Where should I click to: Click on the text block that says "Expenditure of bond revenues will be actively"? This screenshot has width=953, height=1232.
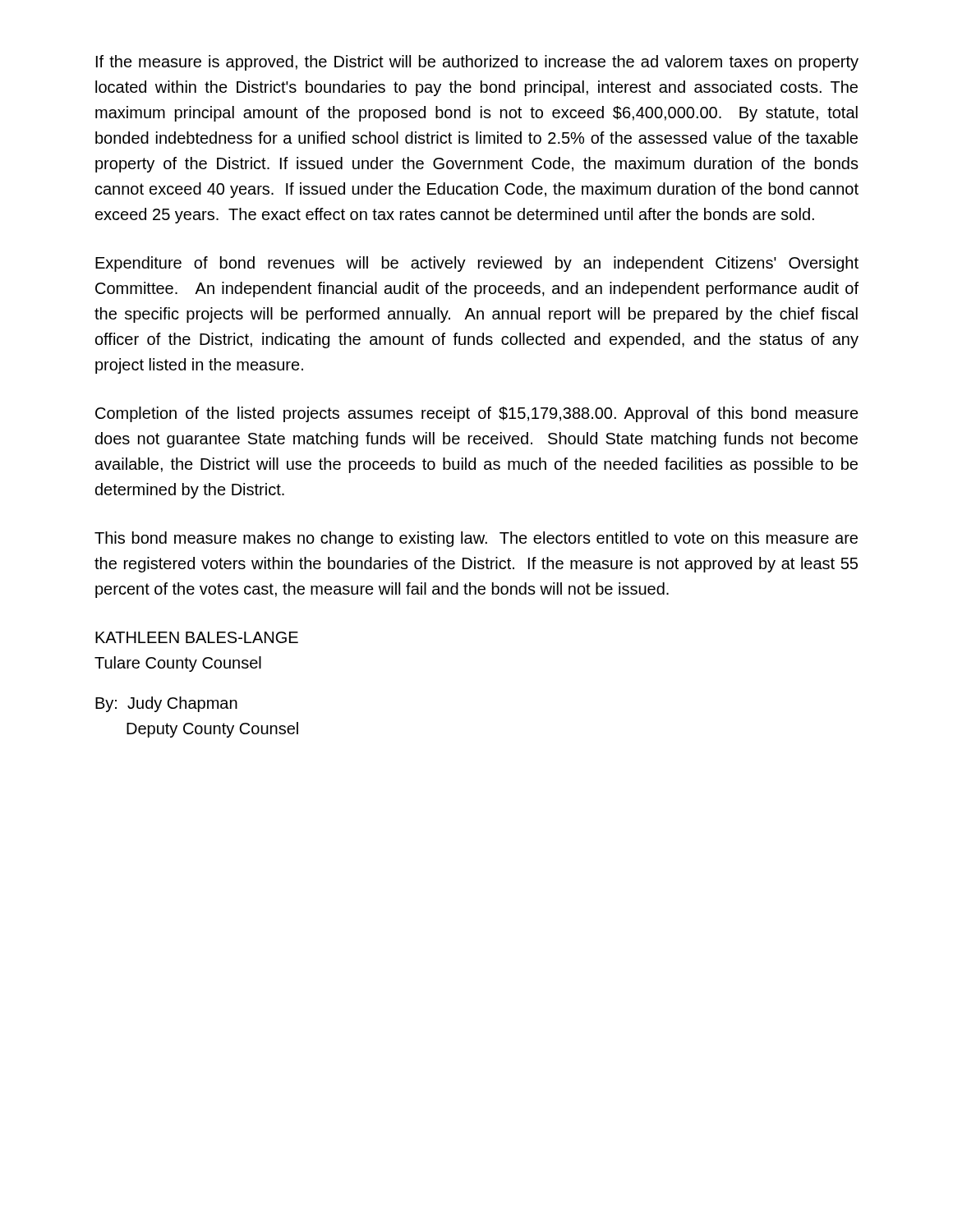point(476,314)
